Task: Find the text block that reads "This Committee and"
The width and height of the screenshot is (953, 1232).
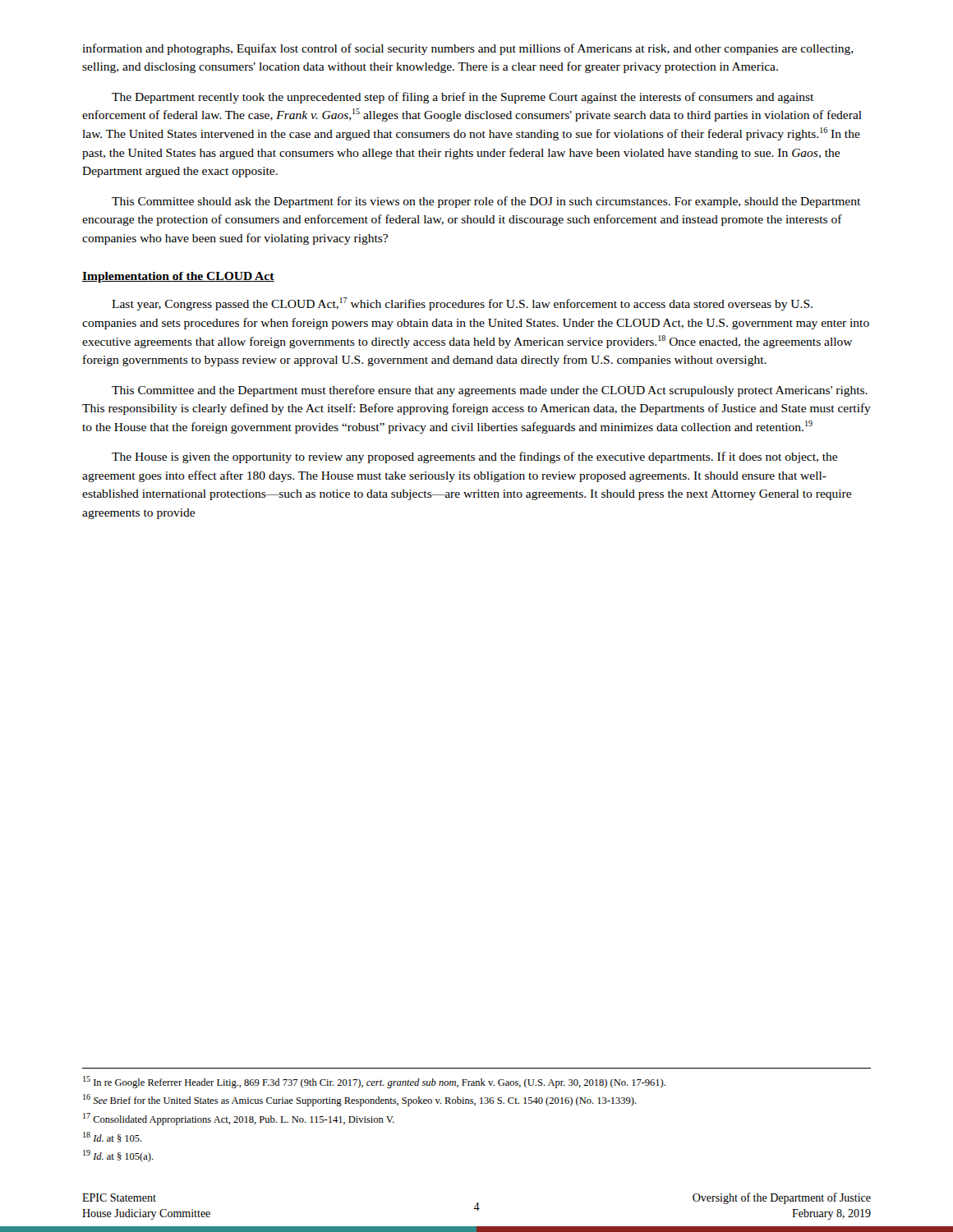Action: click(476, 409)
